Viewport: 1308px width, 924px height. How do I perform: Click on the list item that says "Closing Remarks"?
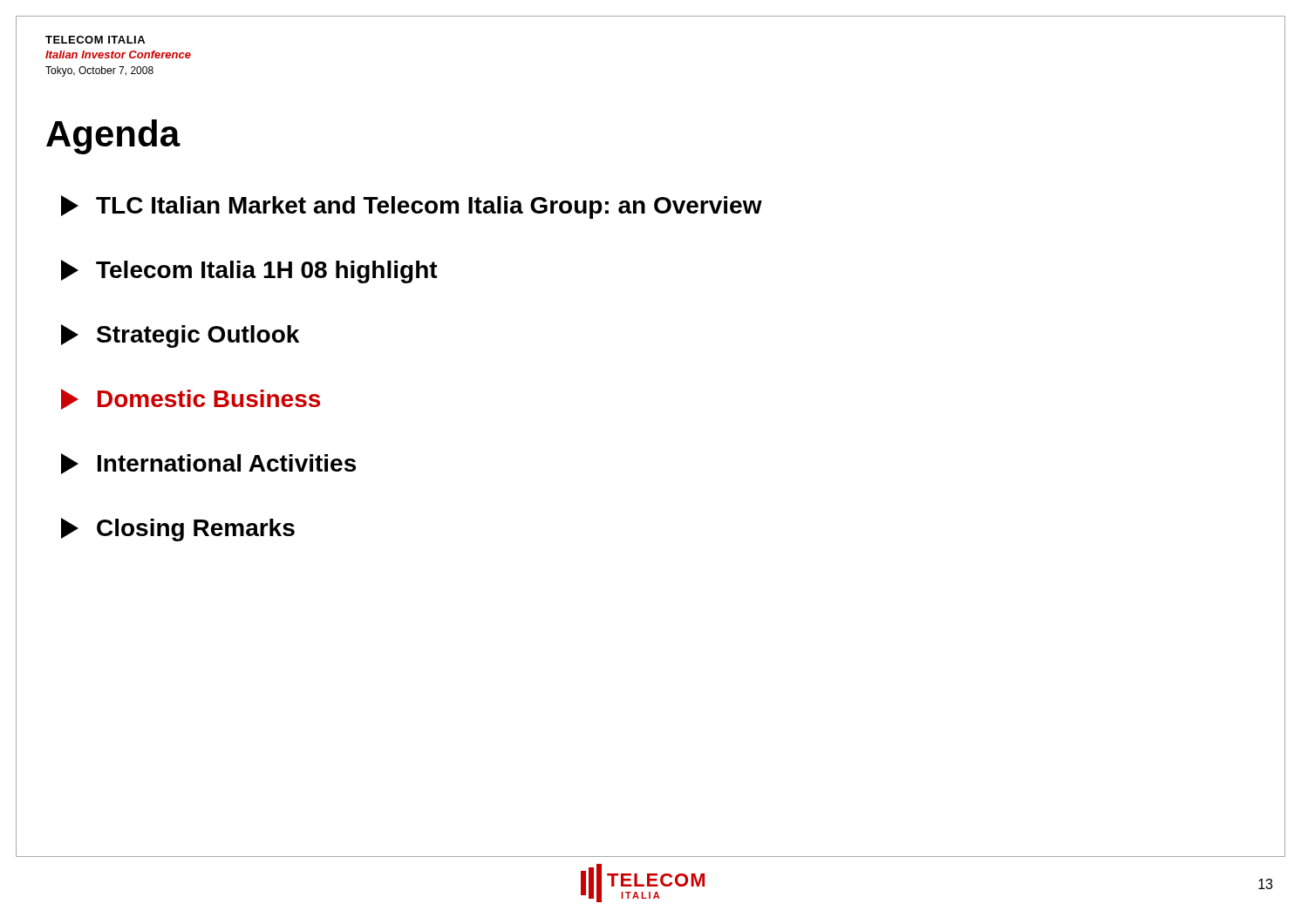click(x=178, y=528)
